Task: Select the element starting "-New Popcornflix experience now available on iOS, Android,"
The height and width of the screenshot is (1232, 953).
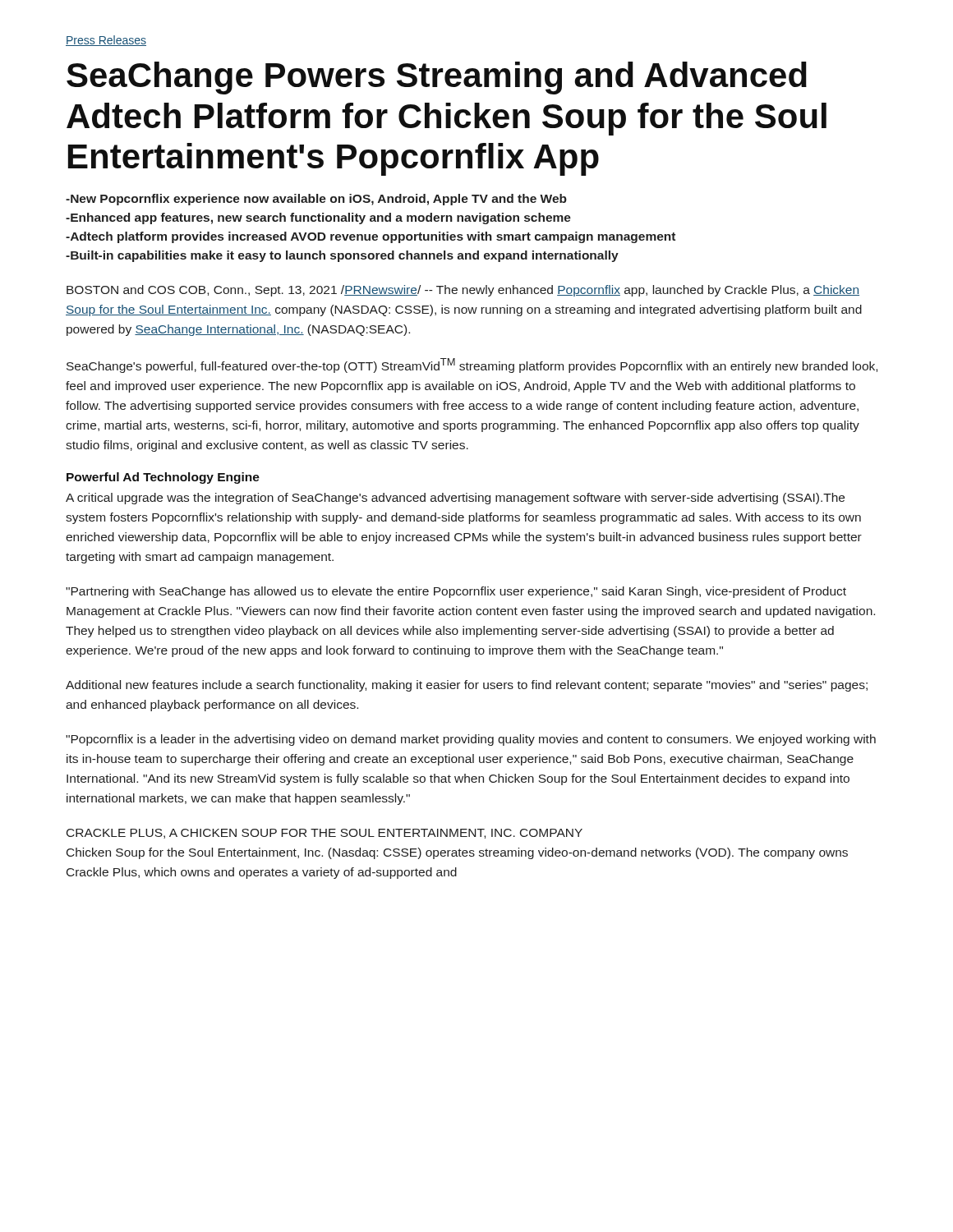Action: tap(316, 198)
